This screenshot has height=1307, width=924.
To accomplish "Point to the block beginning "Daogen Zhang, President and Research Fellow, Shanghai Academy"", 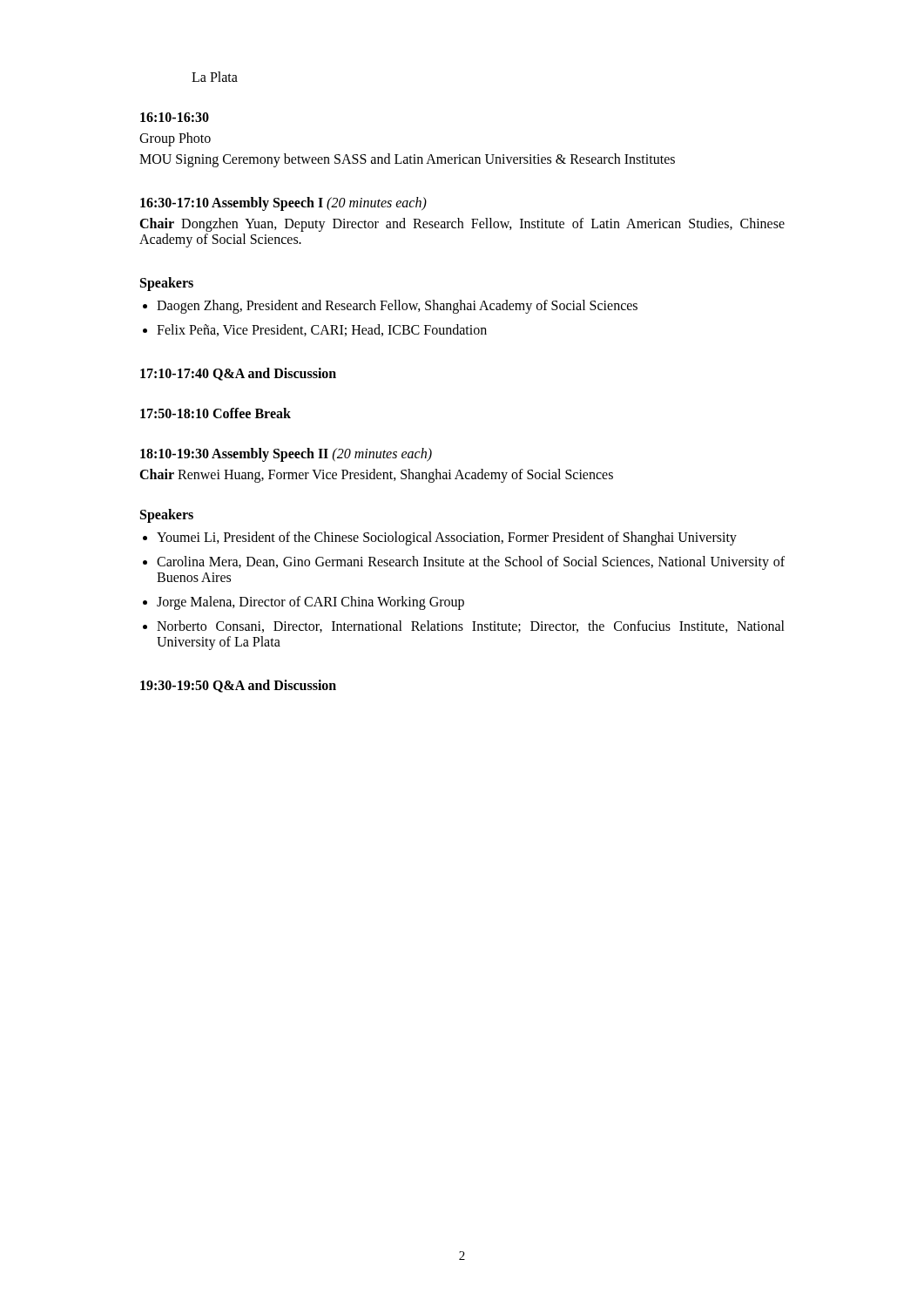I will (462, 306).
